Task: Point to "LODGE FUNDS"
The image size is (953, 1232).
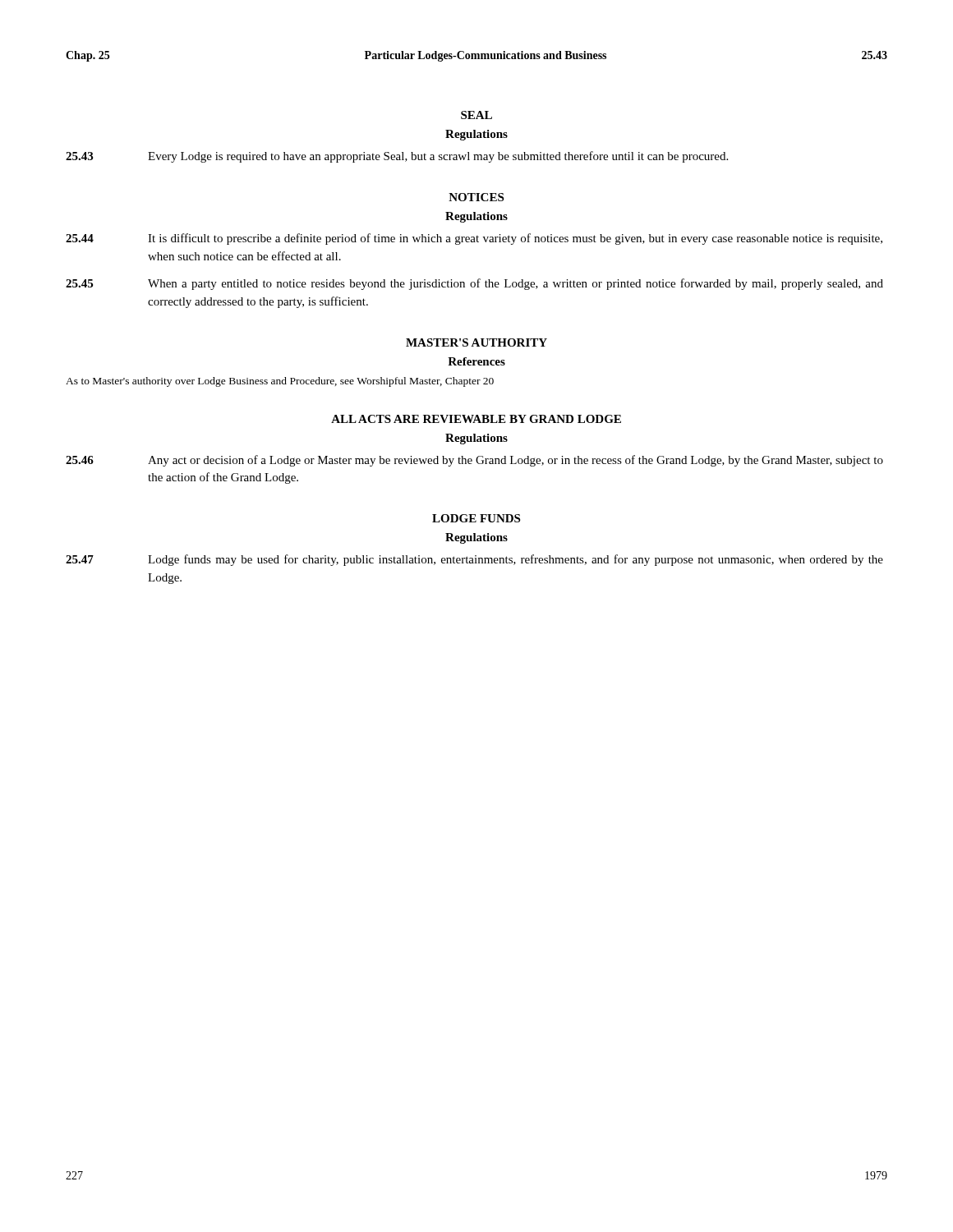Action: (x=476, y=518)
